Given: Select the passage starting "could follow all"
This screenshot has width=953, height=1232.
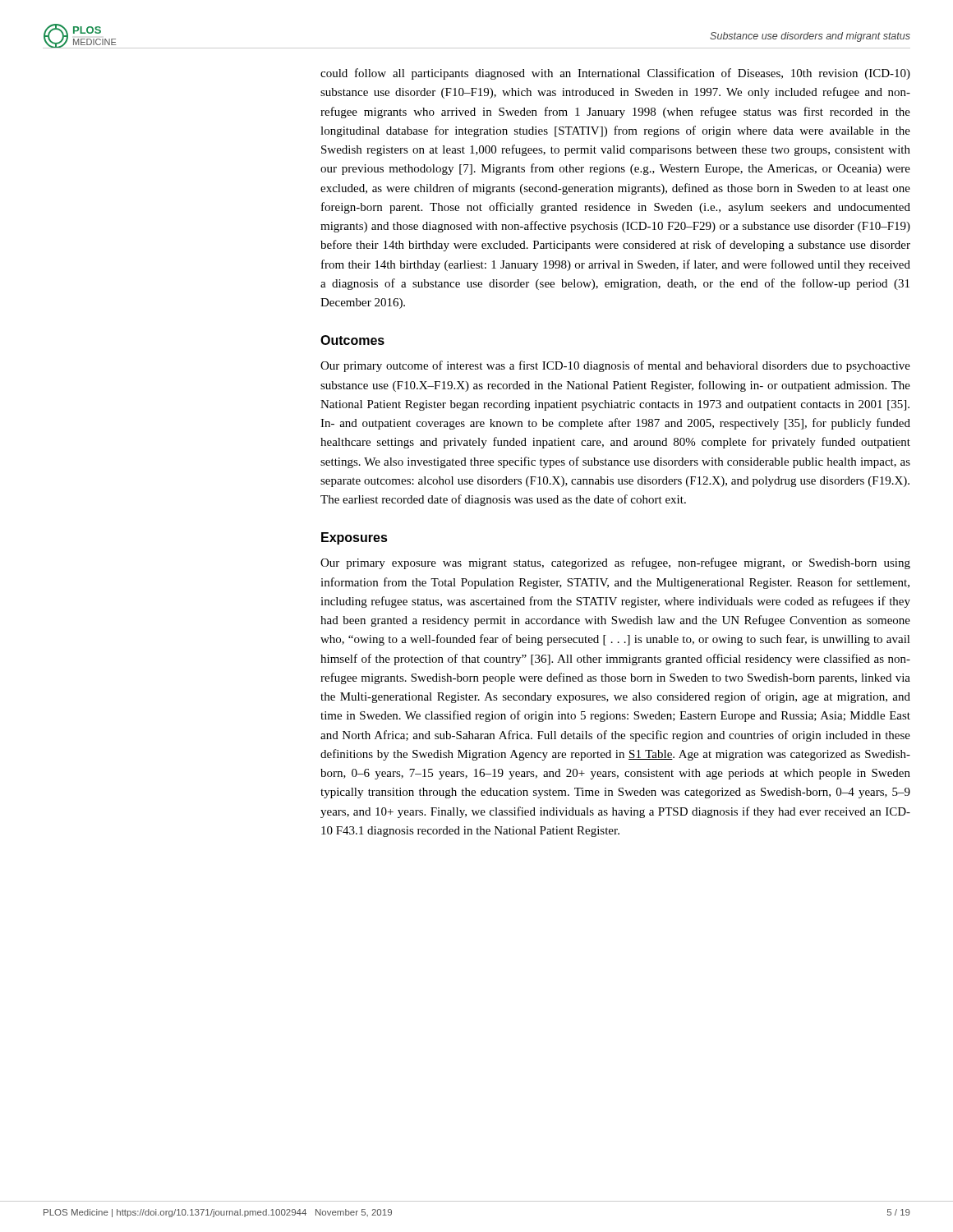Looking at the screenshot, I should click(615, 188).
